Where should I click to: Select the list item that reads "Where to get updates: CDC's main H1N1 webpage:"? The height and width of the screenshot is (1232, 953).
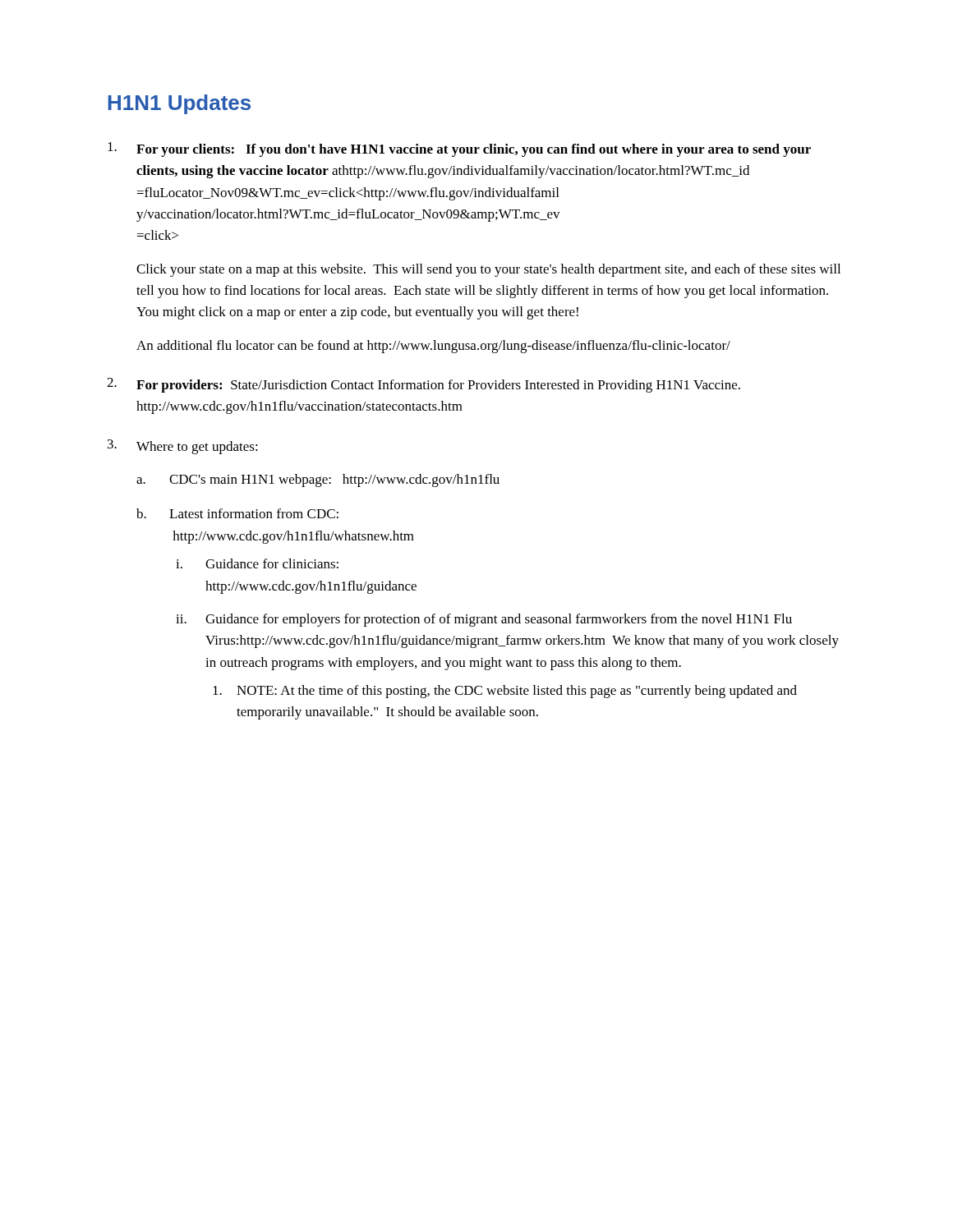point(197,448)
